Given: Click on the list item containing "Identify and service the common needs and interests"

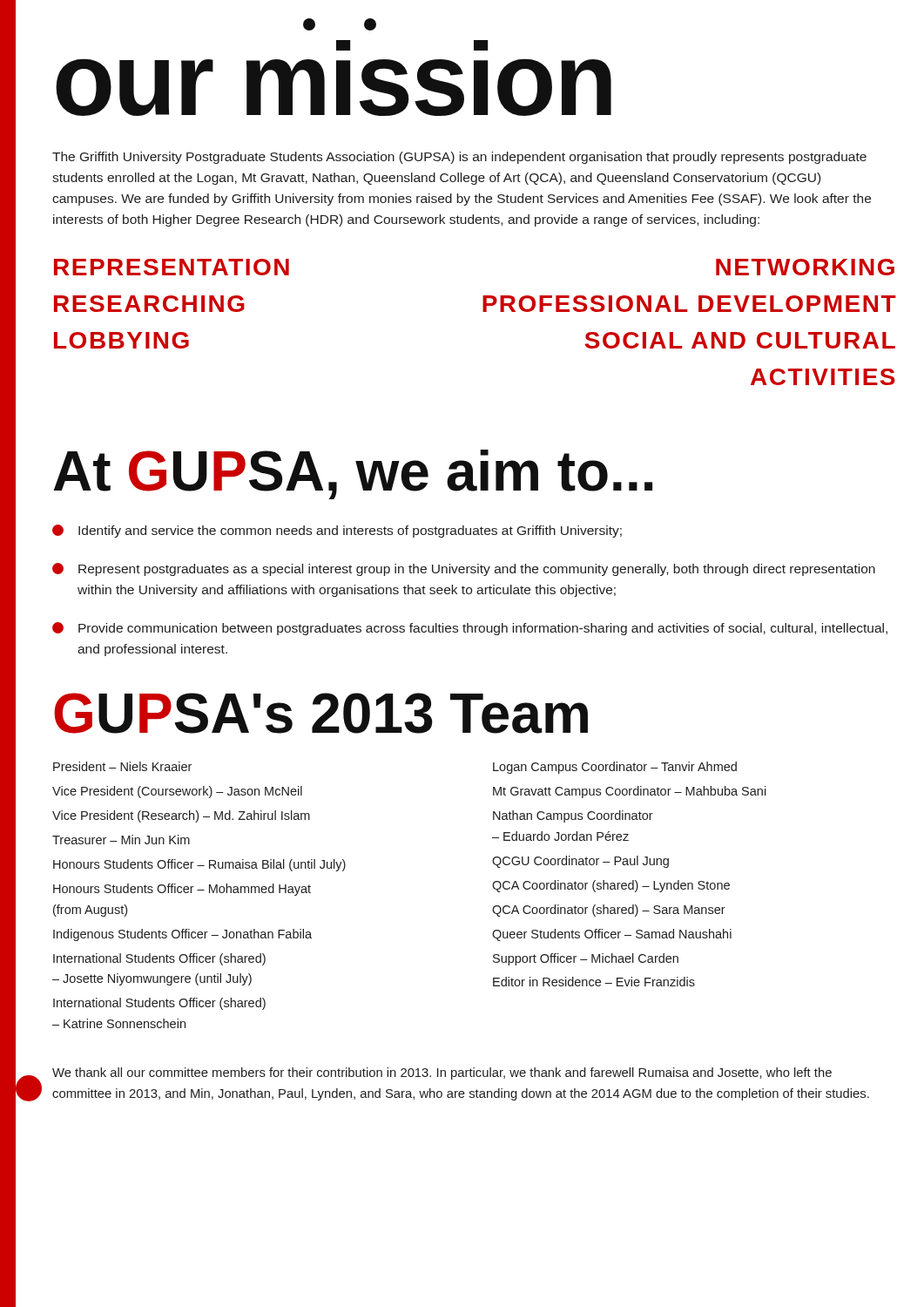Looking at the screenshot, I should tap(338, 531).
